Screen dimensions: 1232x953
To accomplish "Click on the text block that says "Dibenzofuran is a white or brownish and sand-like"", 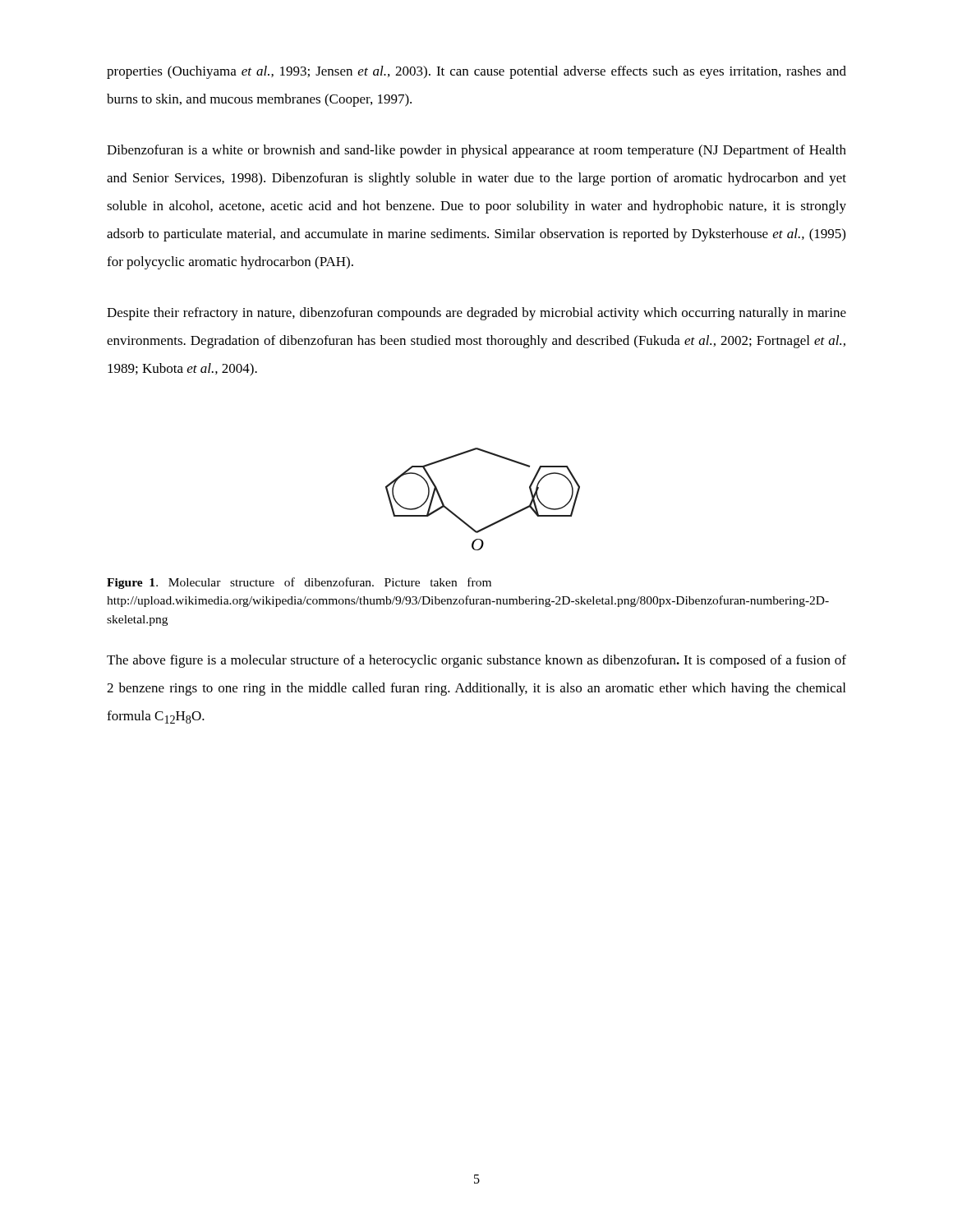I will pyautogui.click(x=476, y=206).
